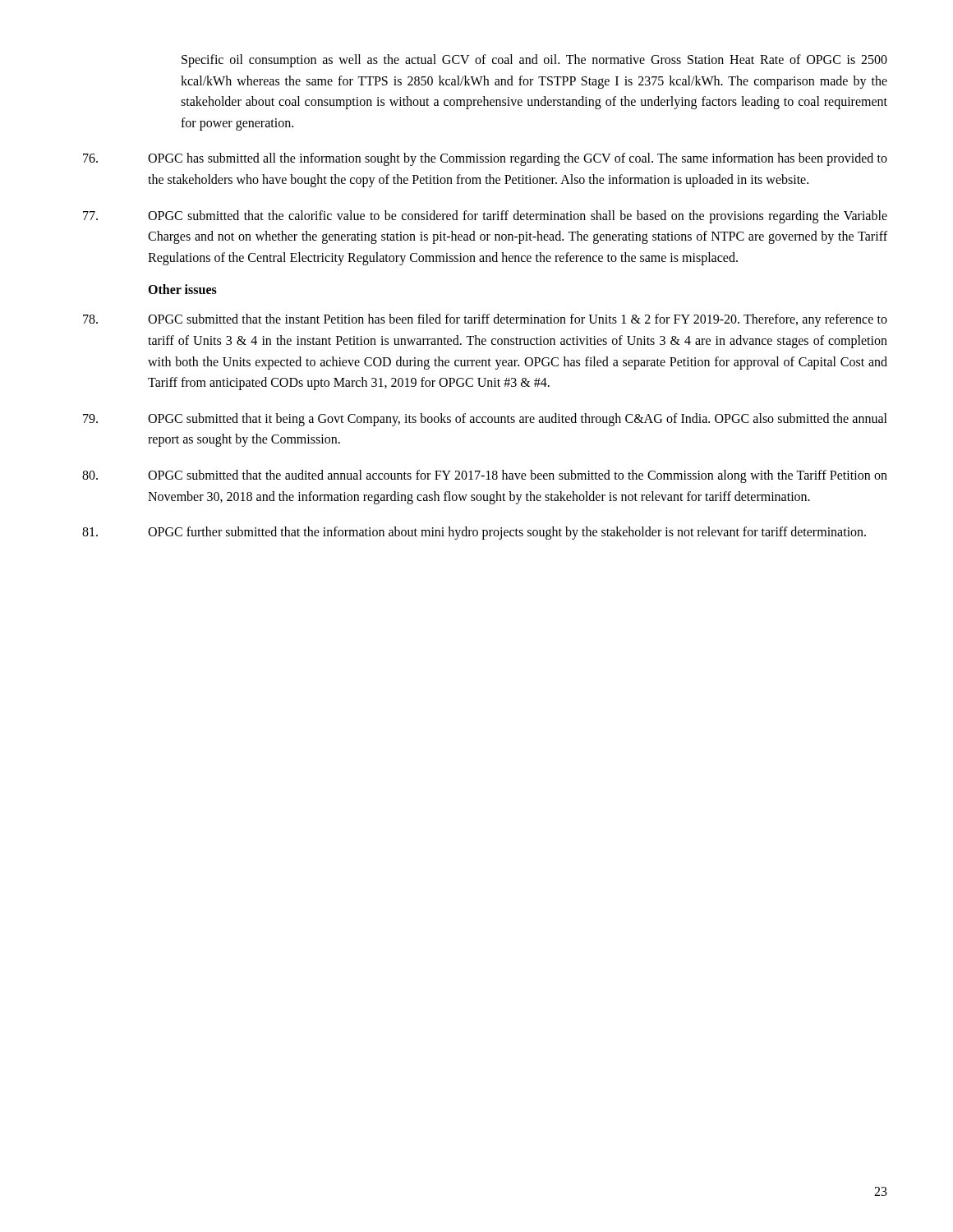Where is the passage that starts "77. OPGC submitted"?
Image resolution: width=953 pixels, height=1232 pixels.
[x=485, y=237]
